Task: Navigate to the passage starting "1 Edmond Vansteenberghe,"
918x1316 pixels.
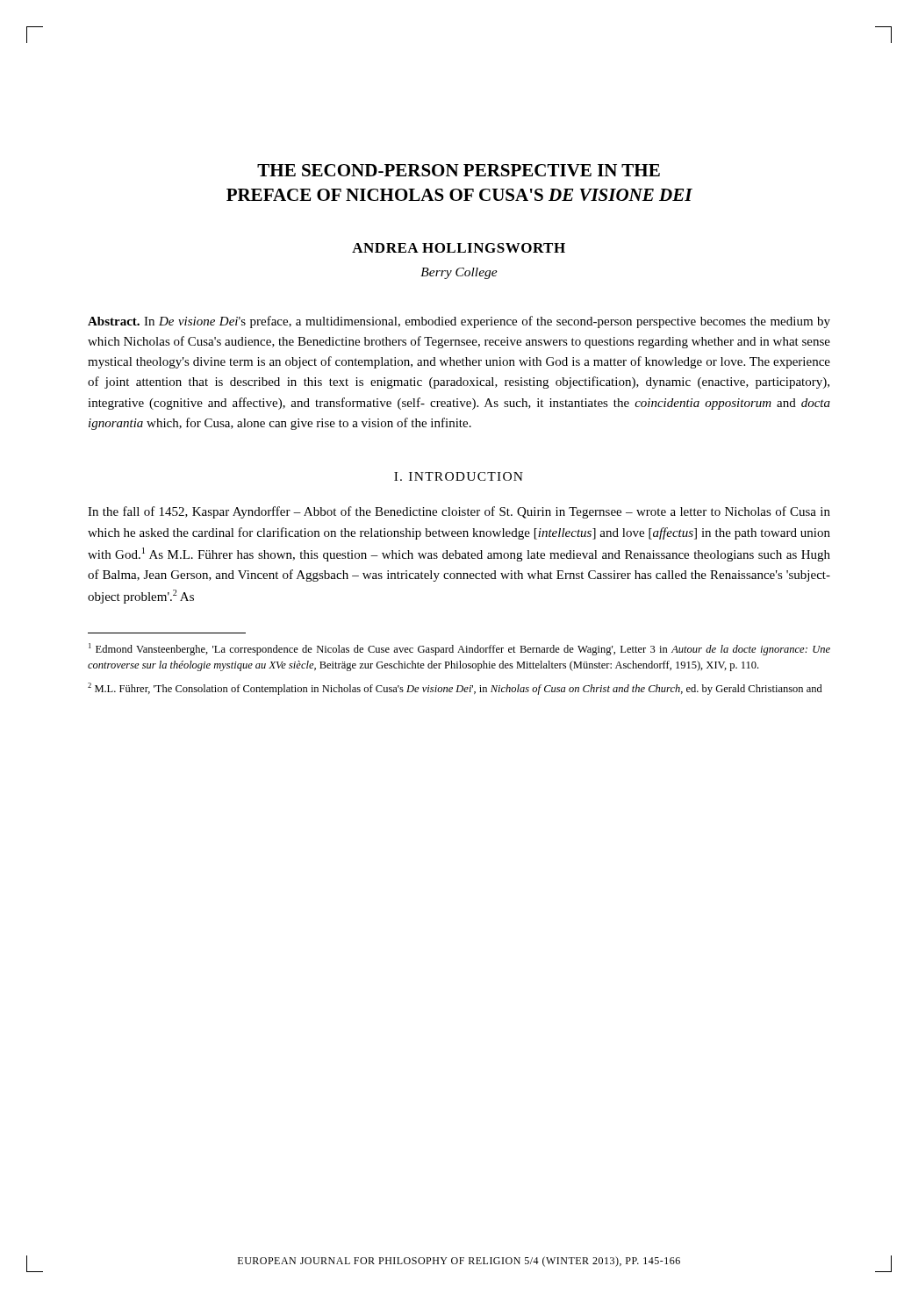Action: pyautogui.click(x=459, y=656)
